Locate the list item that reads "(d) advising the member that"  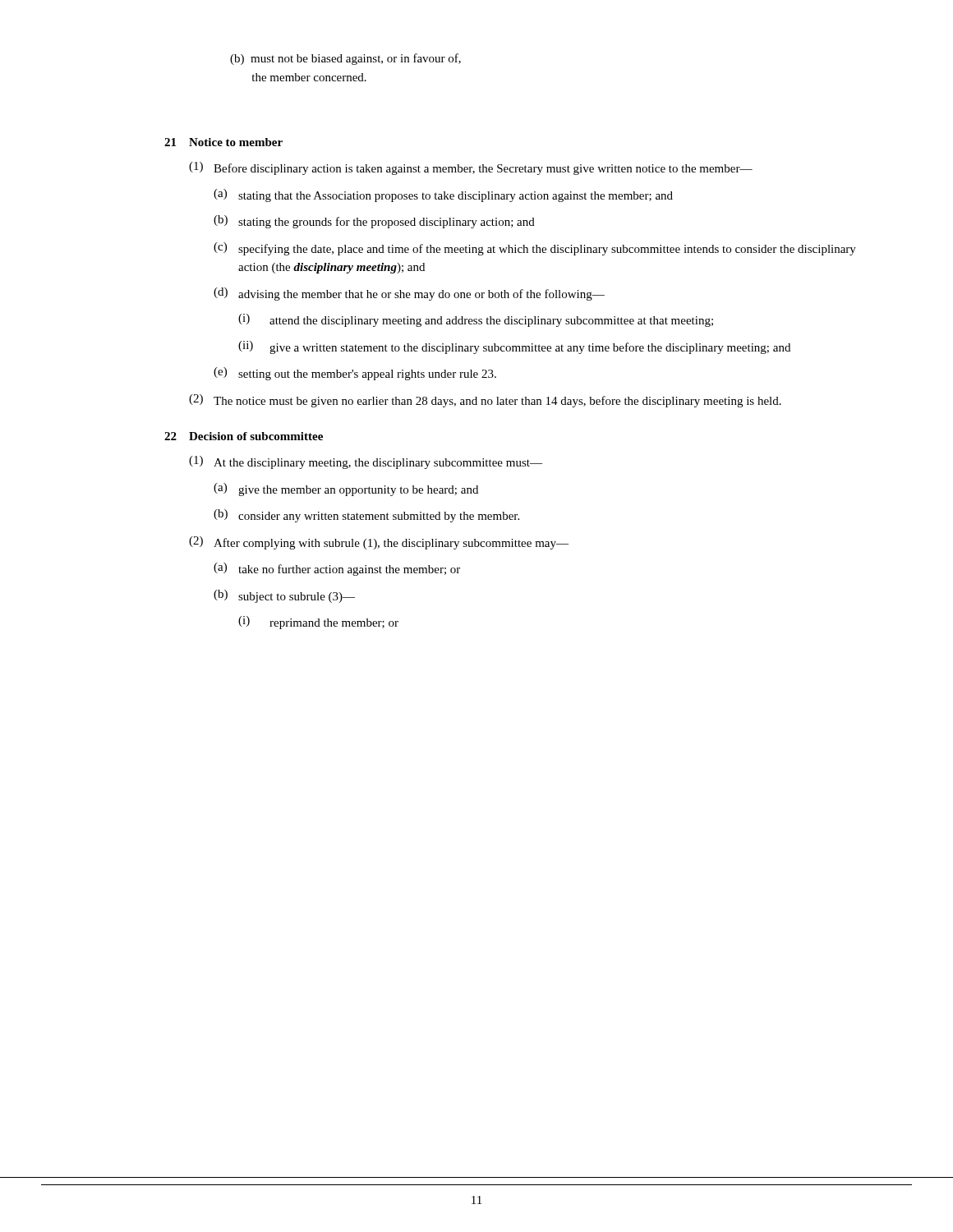tap(542, 294)
